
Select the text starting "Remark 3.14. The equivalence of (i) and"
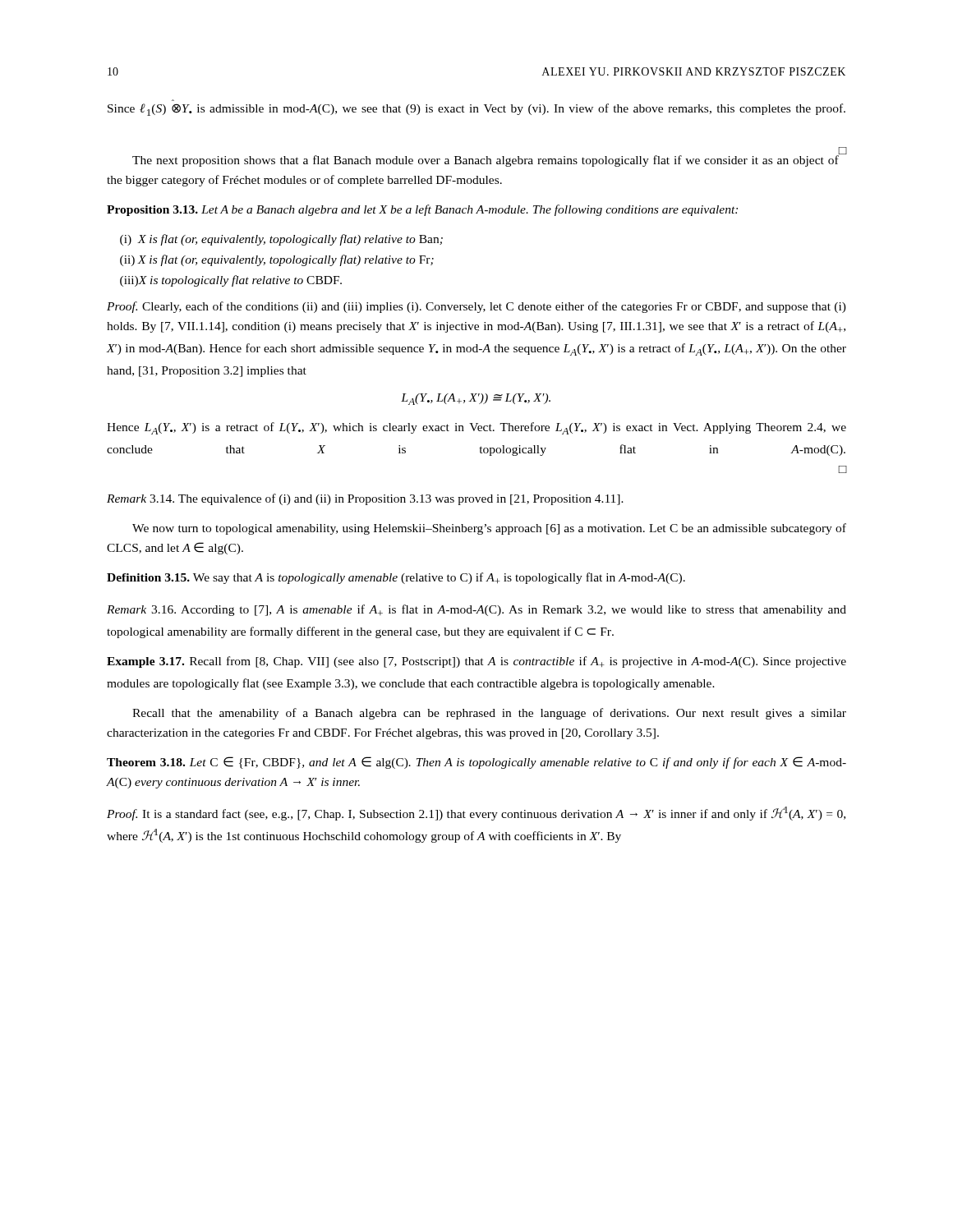476,498
